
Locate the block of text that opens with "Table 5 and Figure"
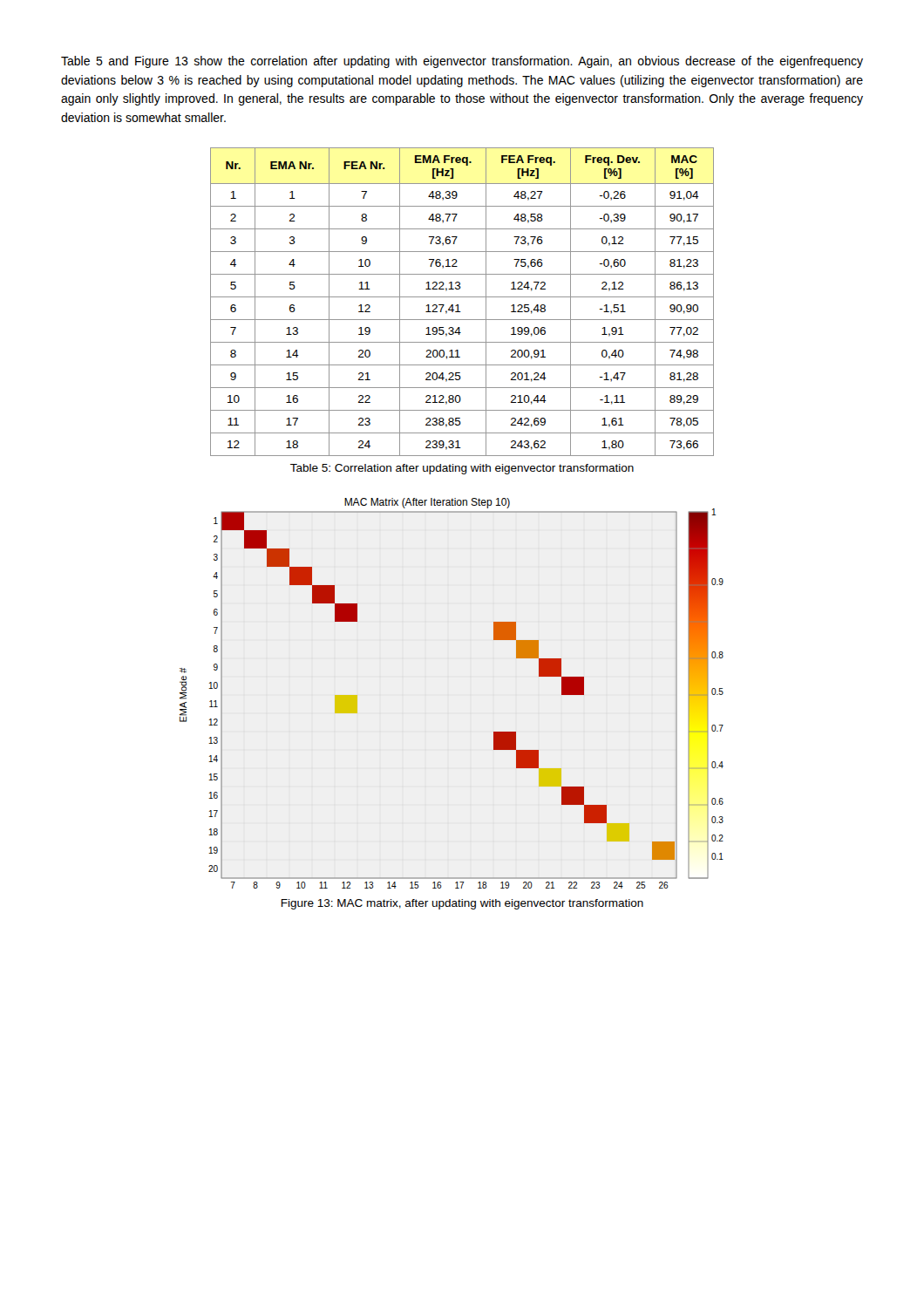462,89
